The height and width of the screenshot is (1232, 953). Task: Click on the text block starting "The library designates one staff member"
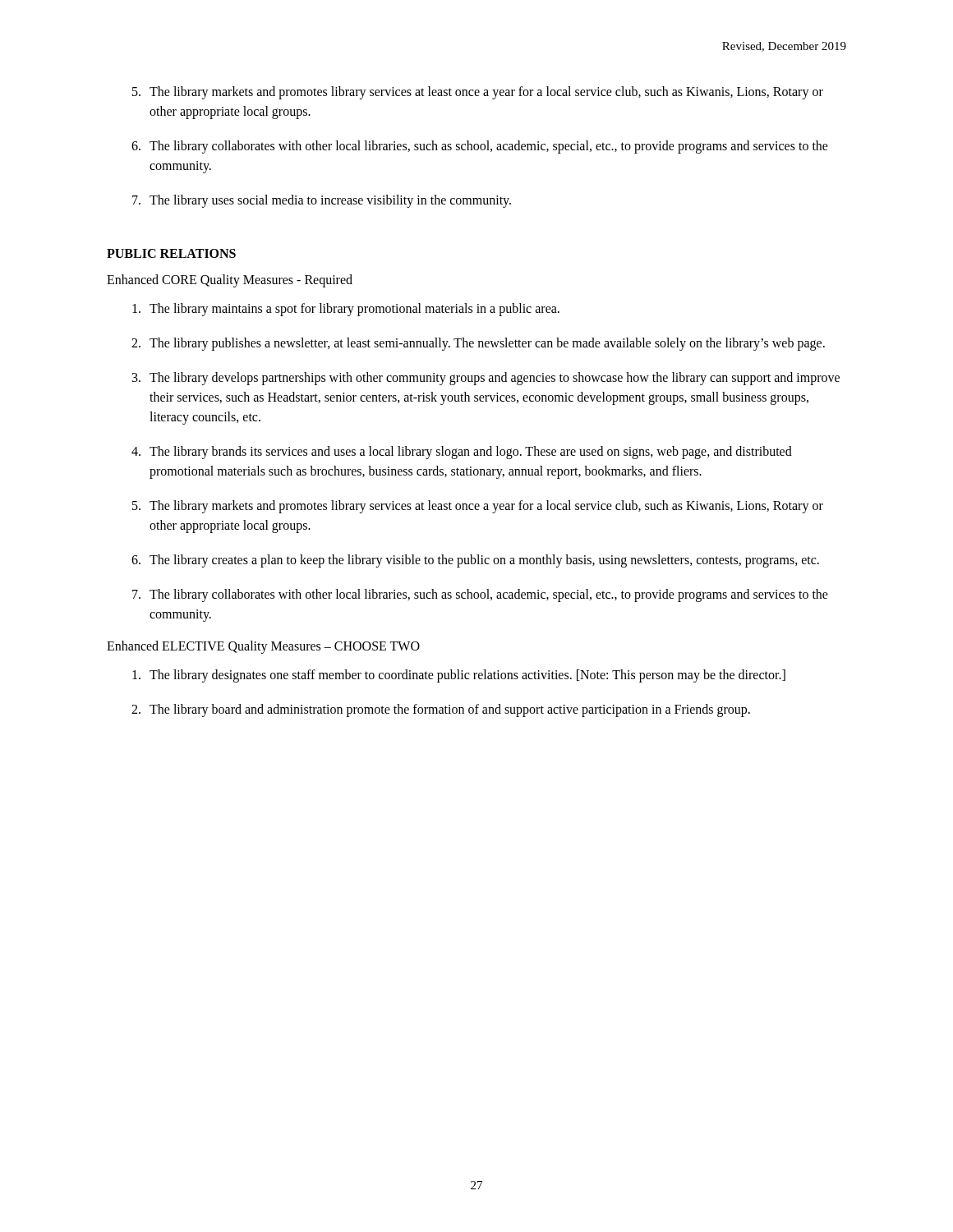476,675
